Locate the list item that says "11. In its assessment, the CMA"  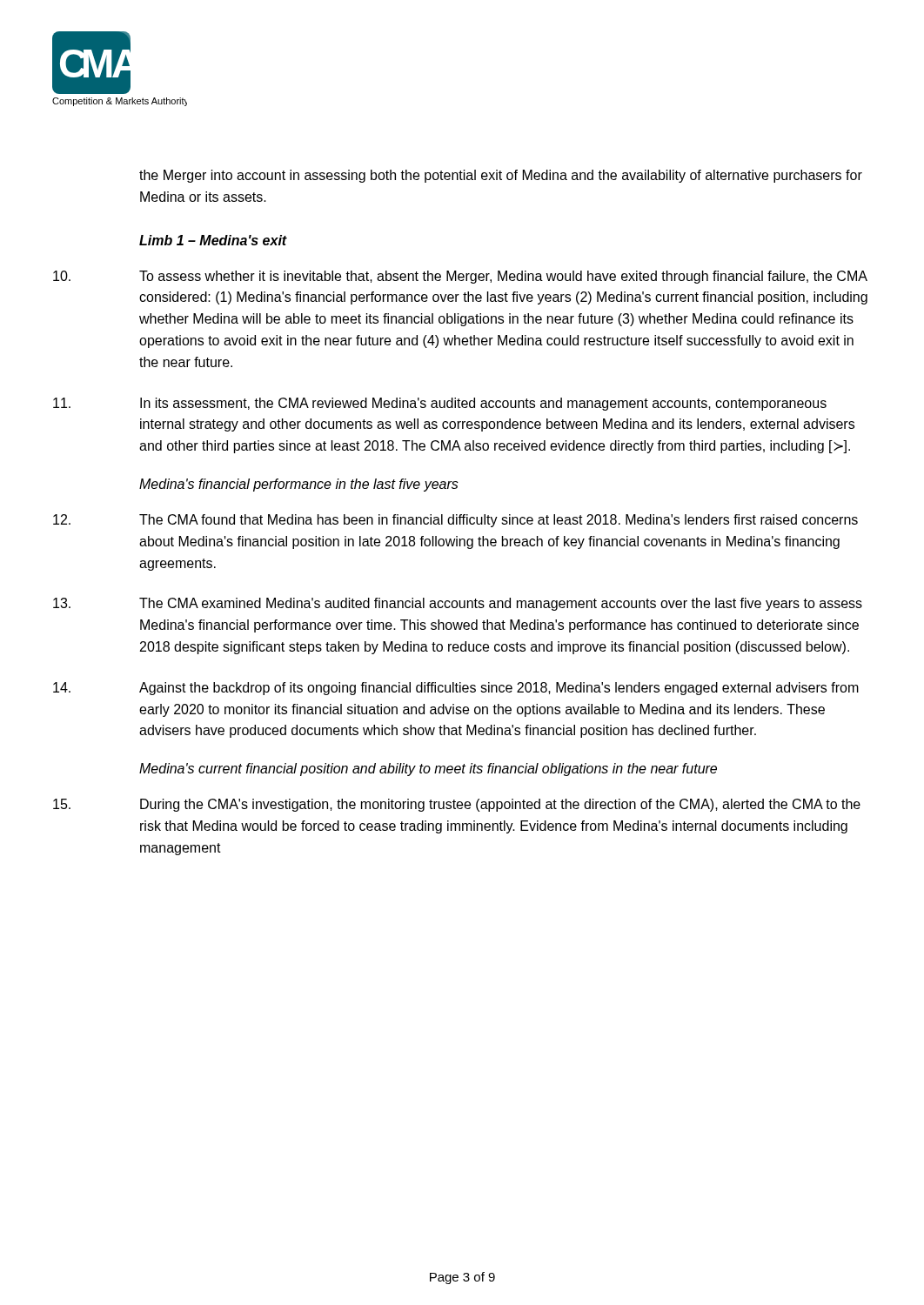click(462, 425)
